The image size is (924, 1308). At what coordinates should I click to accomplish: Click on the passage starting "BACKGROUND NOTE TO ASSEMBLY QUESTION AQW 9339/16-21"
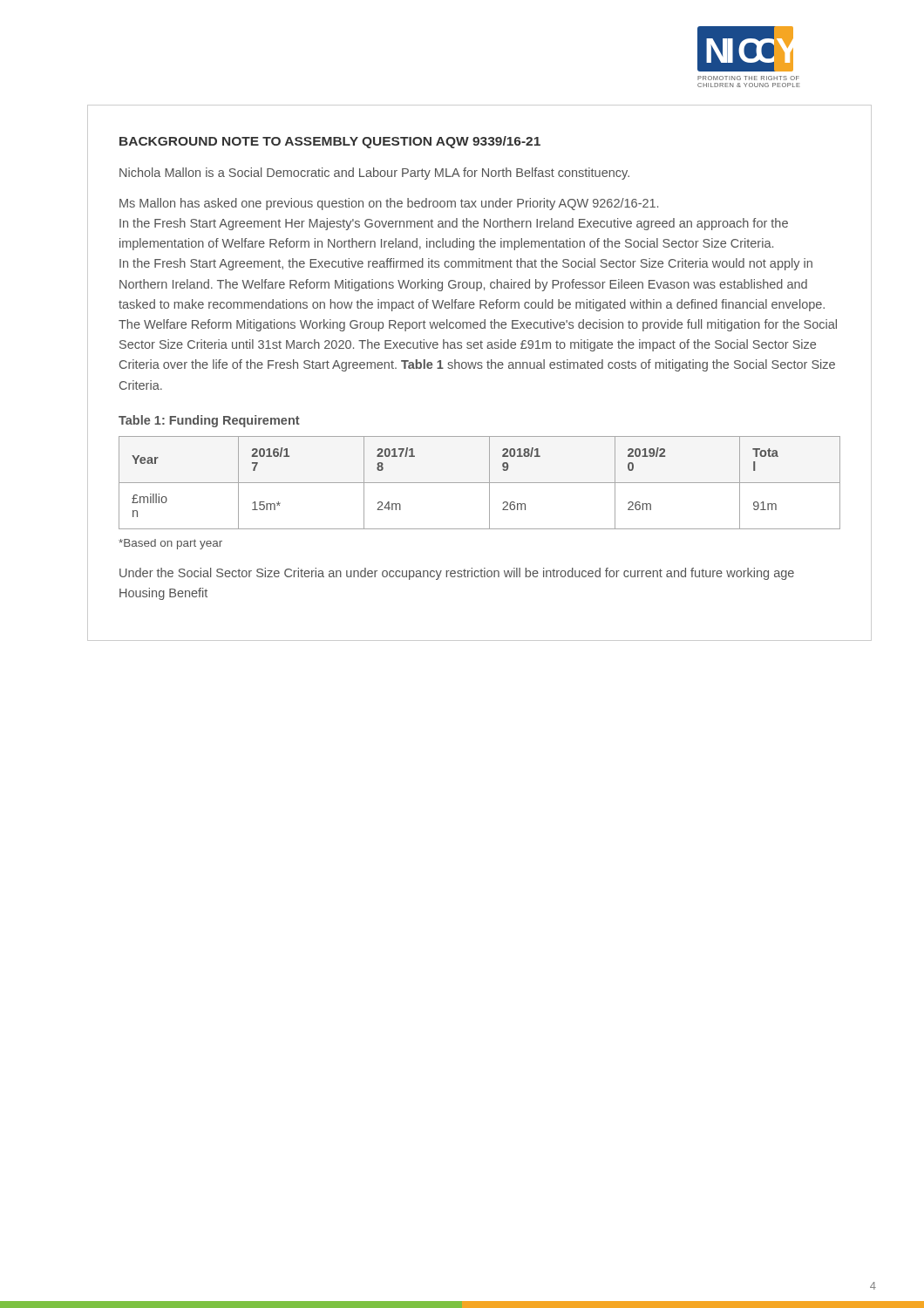330,141
